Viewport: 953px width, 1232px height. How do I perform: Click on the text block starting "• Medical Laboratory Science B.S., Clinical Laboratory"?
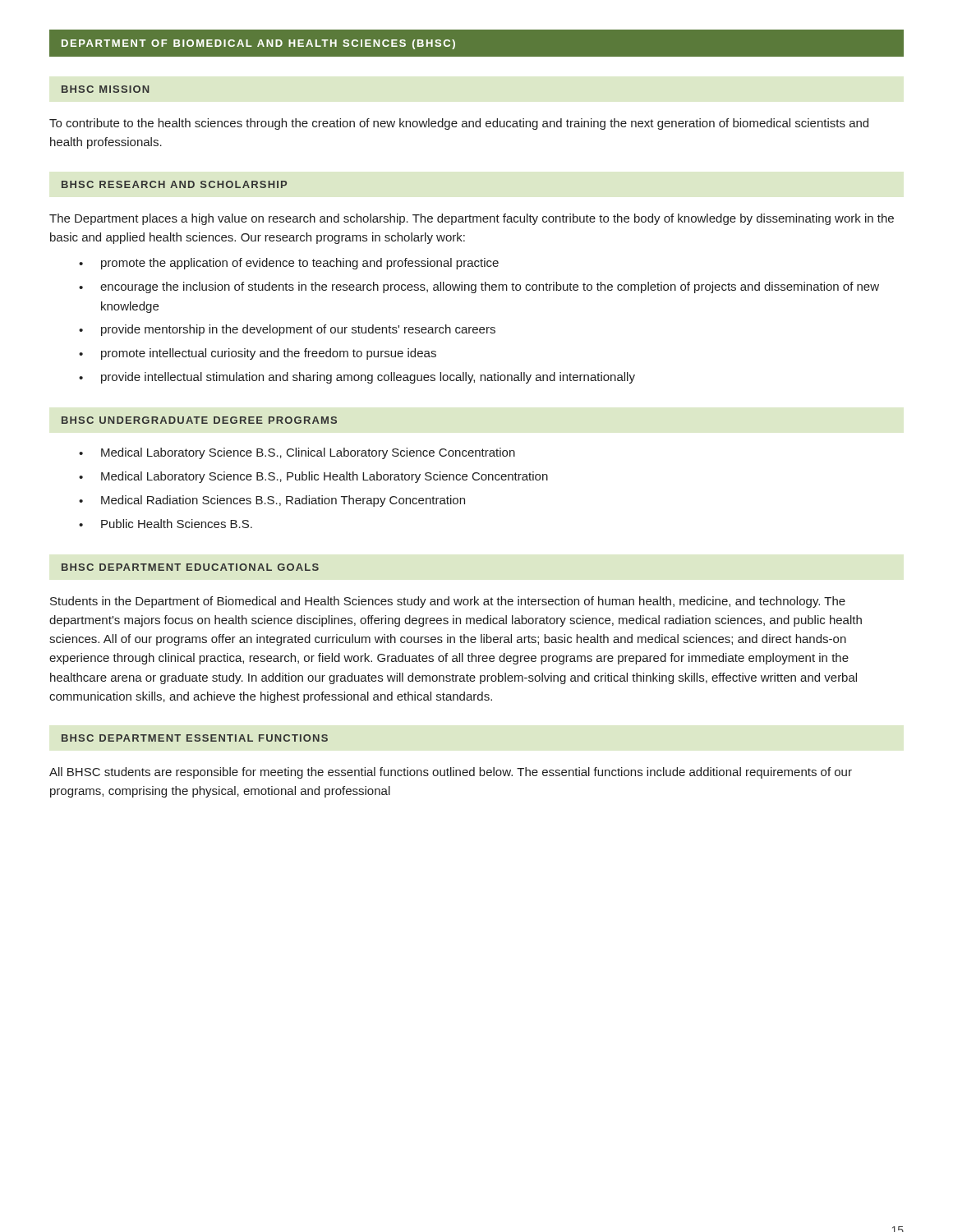pyautogui.click(x=297, y=452)
